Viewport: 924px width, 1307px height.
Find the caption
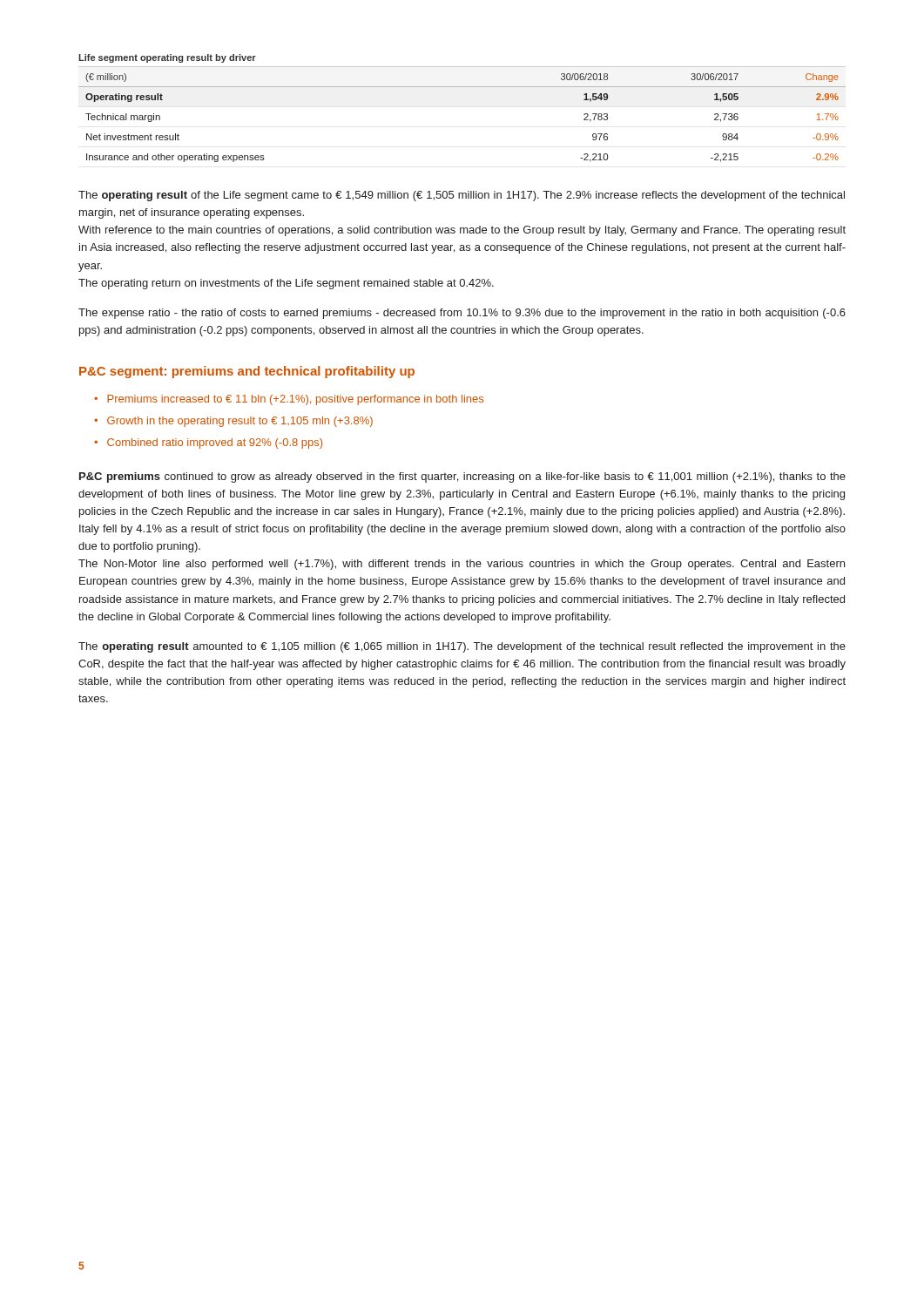(x=167, y=58)
